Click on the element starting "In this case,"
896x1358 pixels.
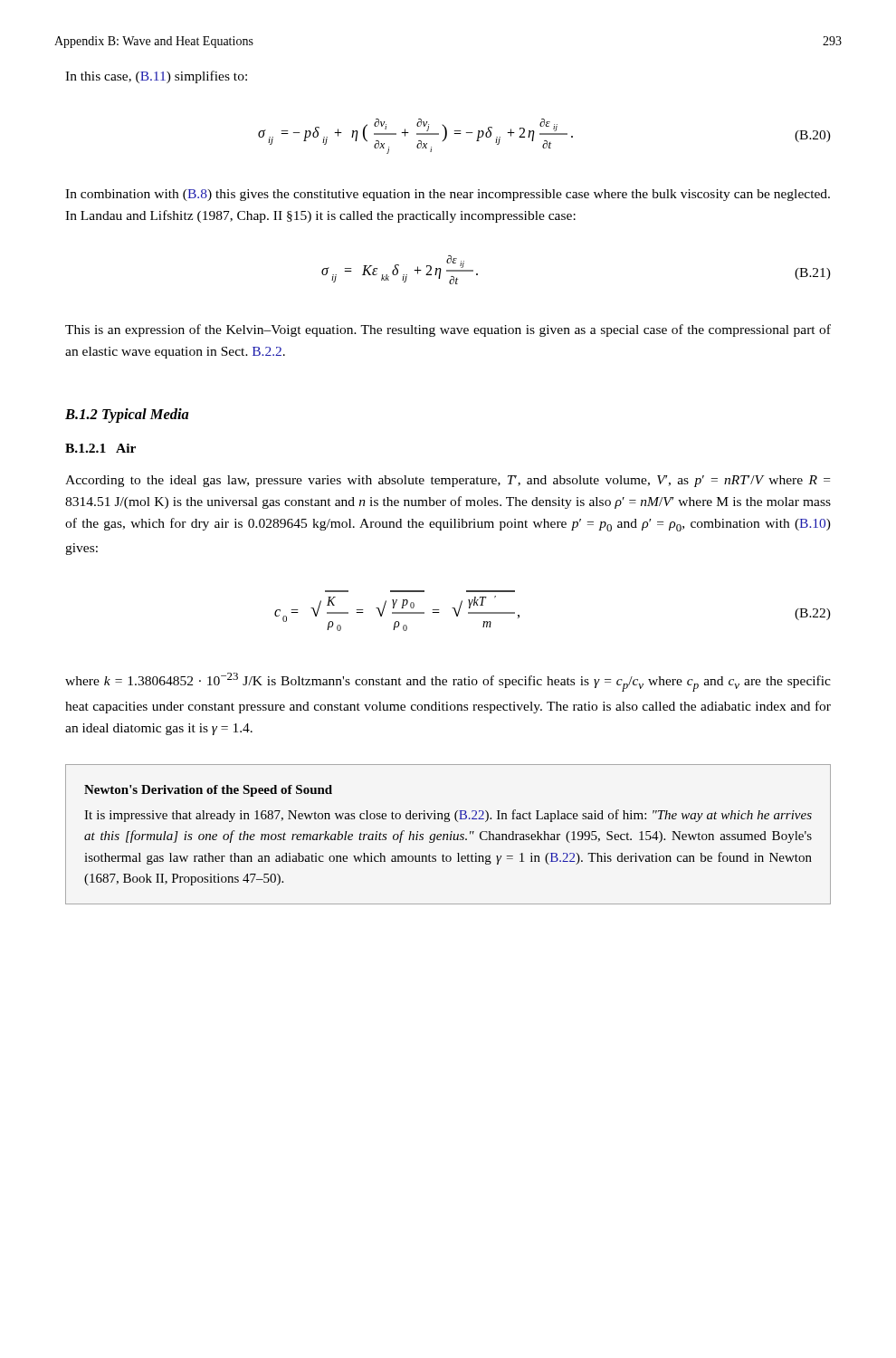click(156, 77)
